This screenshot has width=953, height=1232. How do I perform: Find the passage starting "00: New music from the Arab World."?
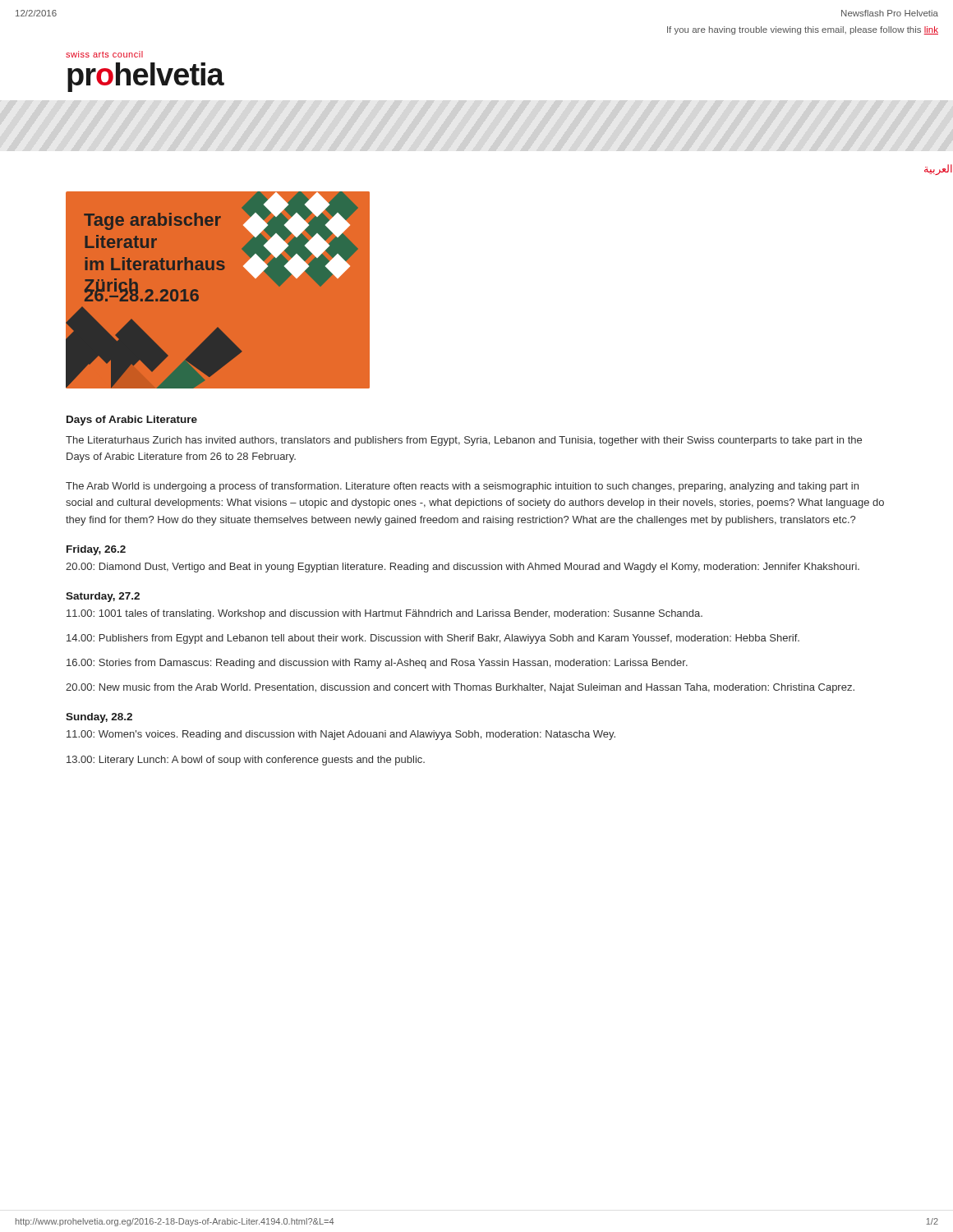point(461,687)
